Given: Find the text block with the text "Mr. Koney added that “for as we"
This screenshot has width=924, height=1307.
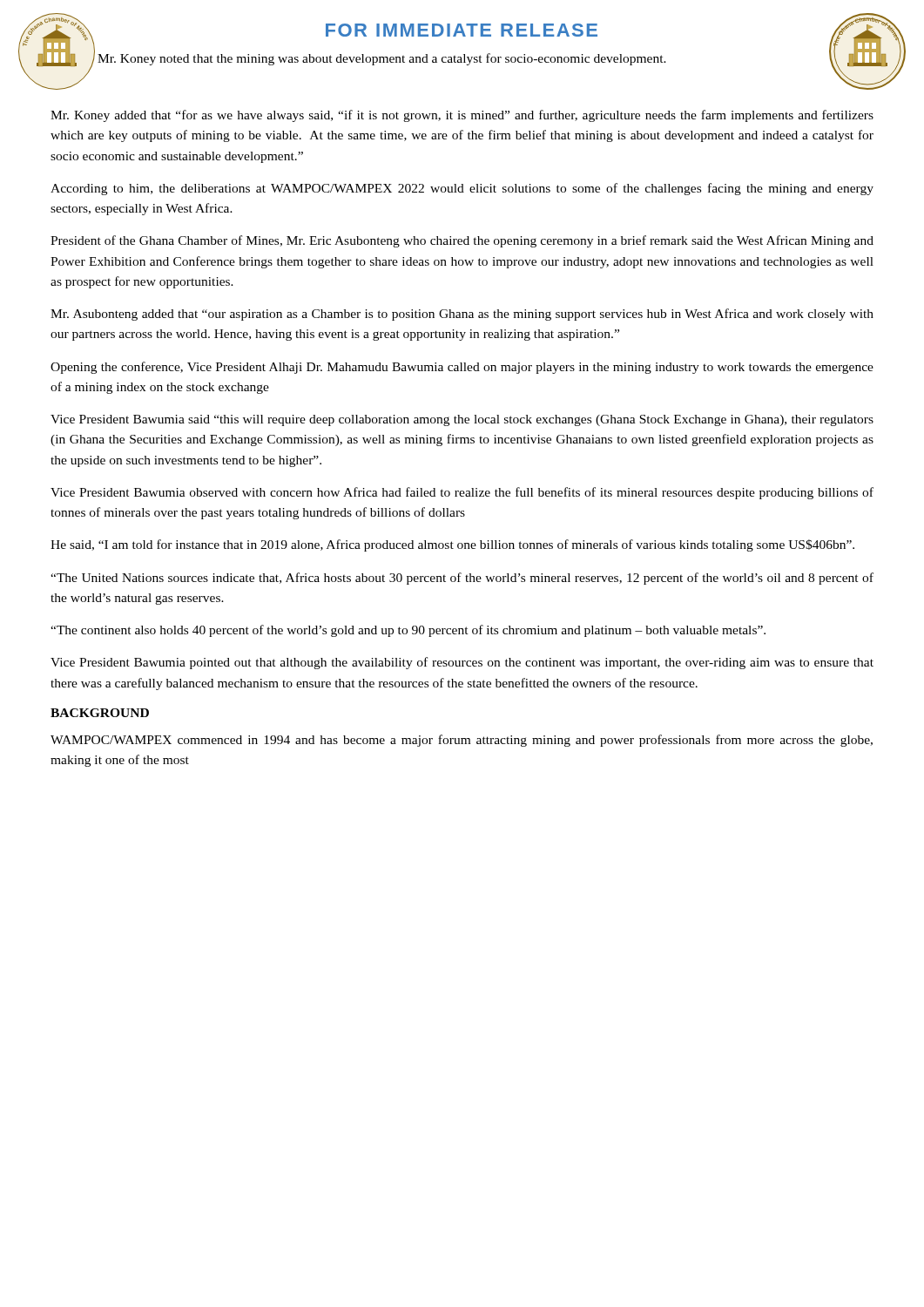Looking at the screenshot, I should coord(462,135).
